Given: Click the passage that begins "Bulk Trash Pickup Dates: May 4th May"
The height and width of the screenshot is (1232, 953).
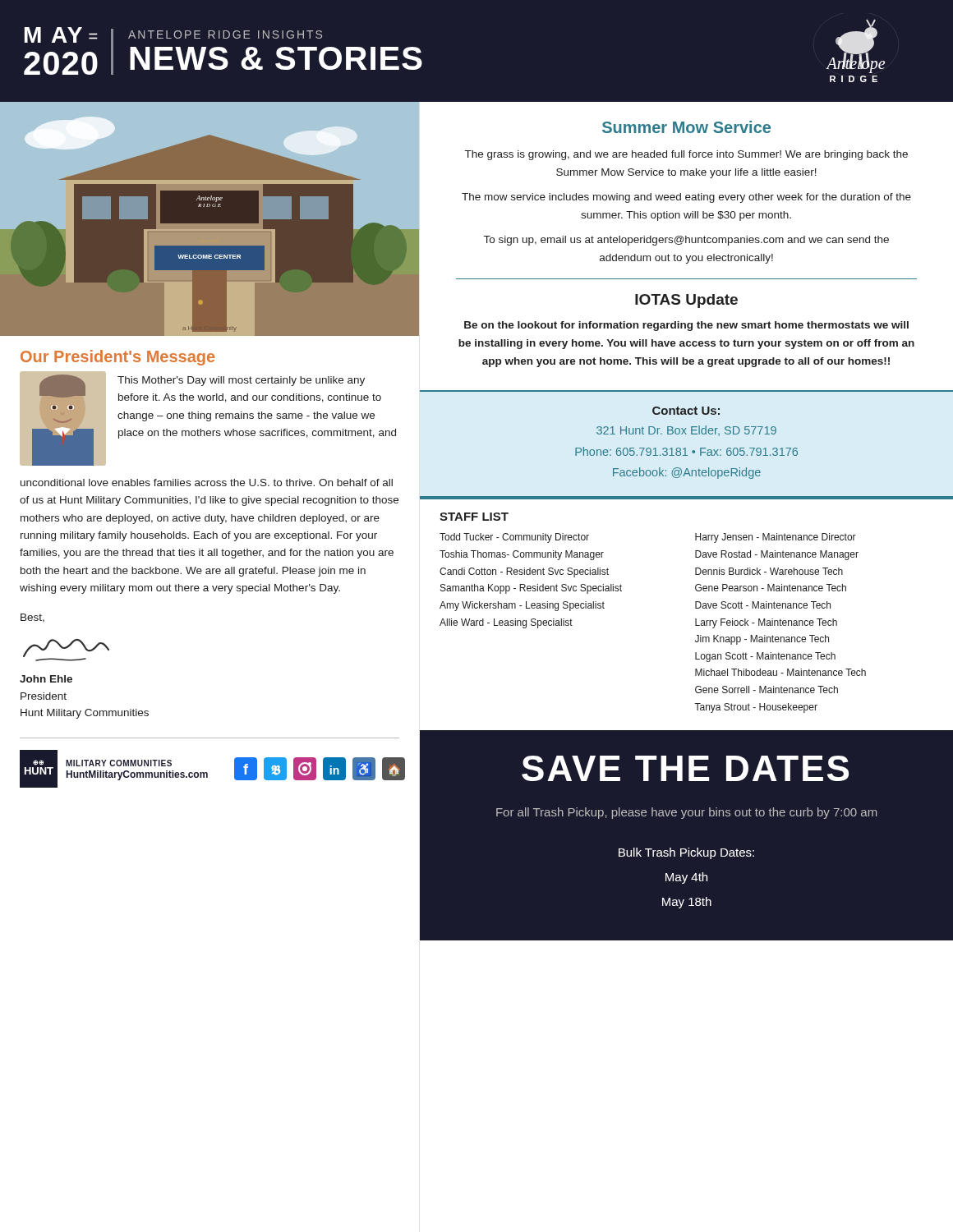Looking at the screenshot, I should coord(686,877).
